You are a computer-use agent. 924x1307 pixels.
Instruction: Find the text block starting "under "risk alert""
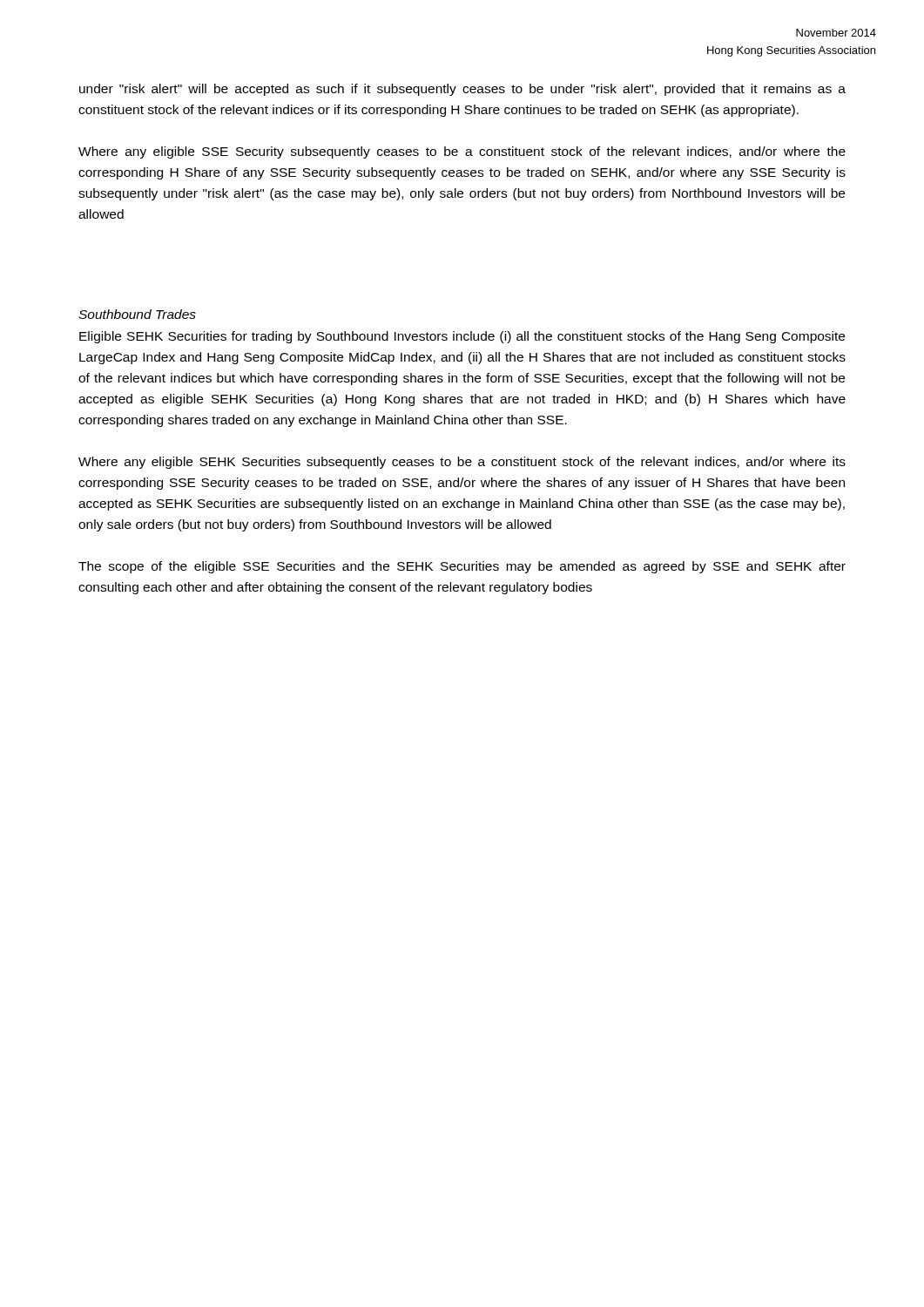click(462, 99)
